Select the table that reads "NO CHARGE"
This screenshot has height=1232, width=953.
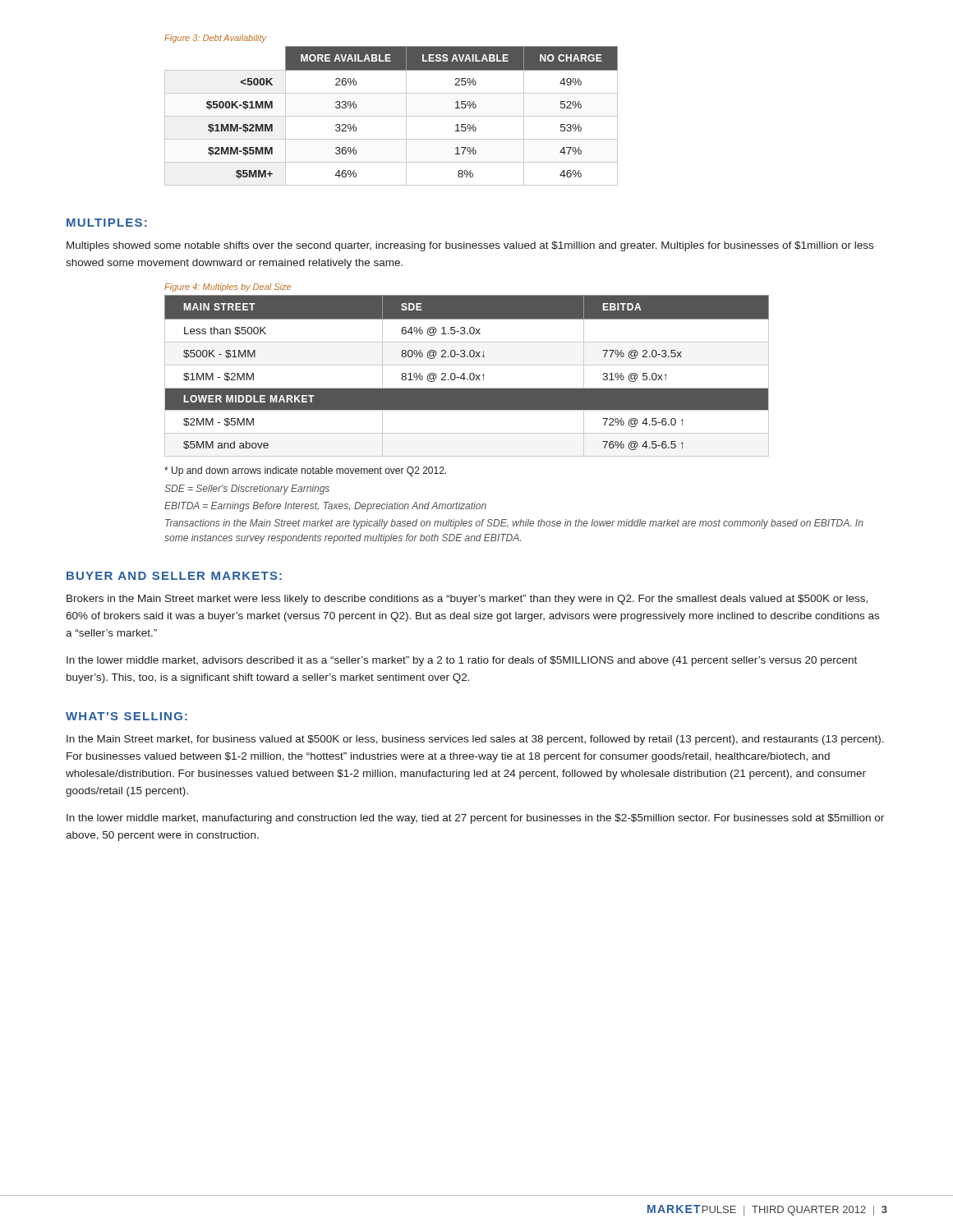pos(526,116)
